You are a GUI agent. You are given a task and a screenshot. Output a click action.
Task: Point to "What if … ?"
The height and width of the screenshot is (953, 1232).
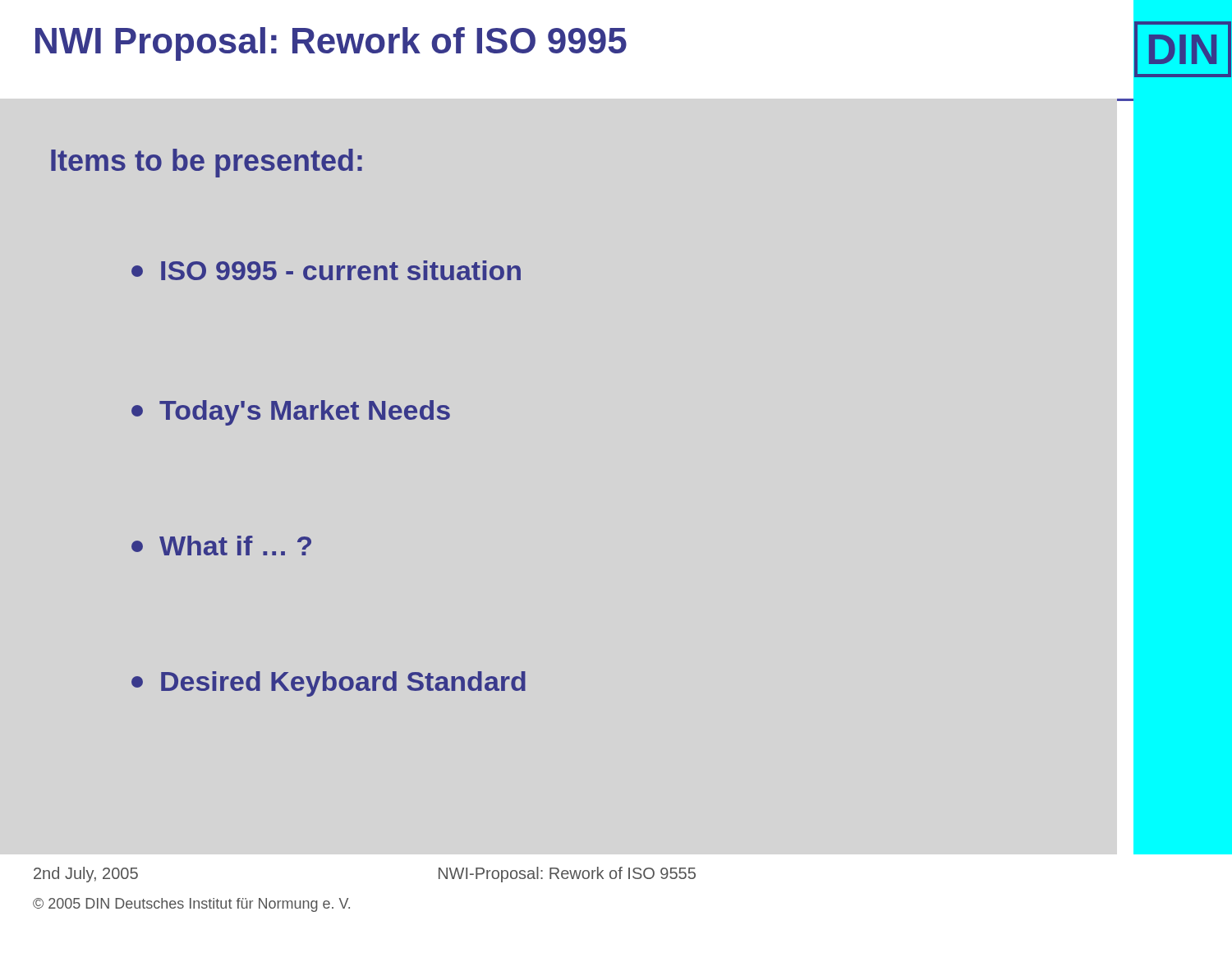click(x=222, y=546)
